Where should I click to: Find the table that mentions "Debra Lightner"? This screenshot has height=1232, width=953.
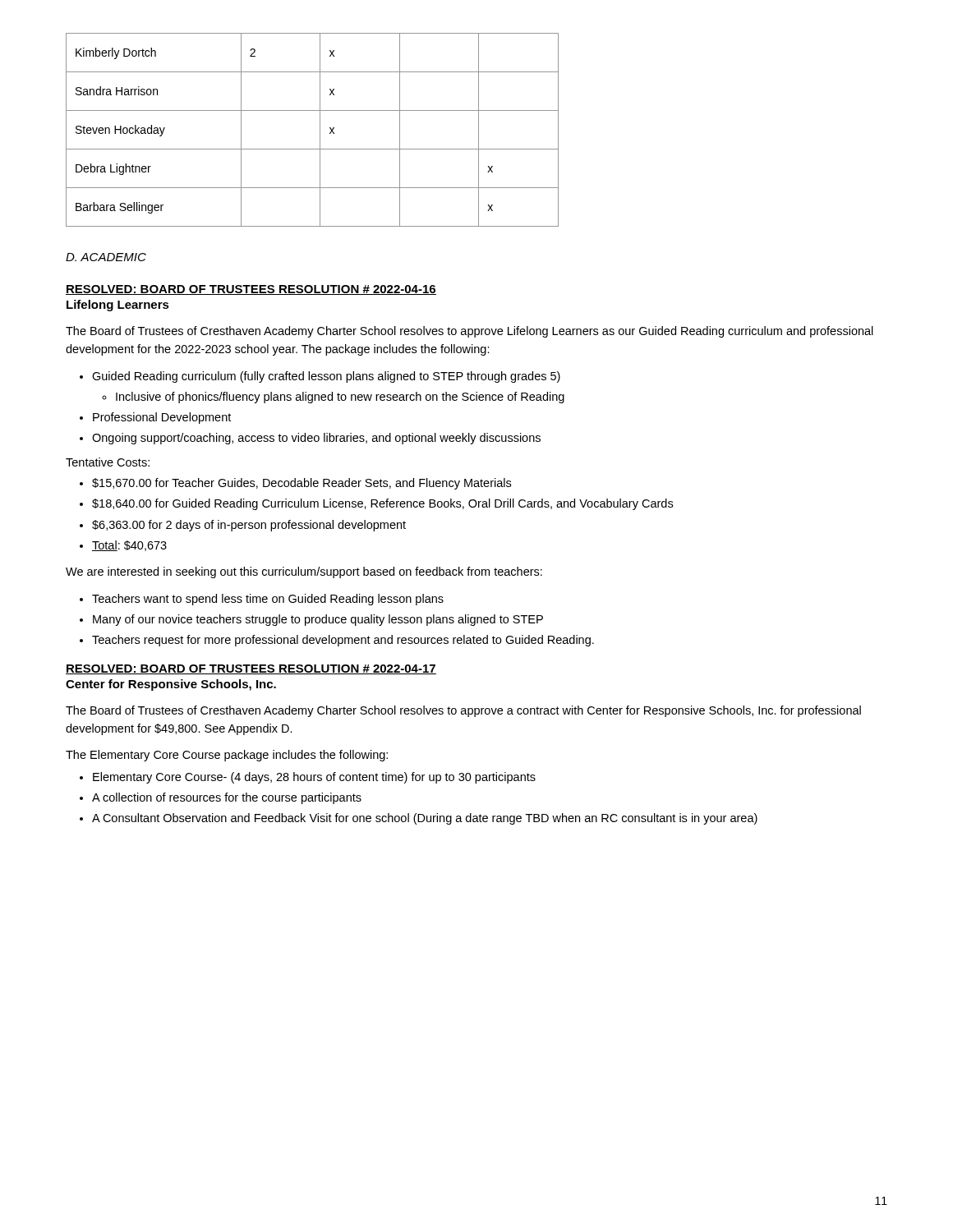476,130
